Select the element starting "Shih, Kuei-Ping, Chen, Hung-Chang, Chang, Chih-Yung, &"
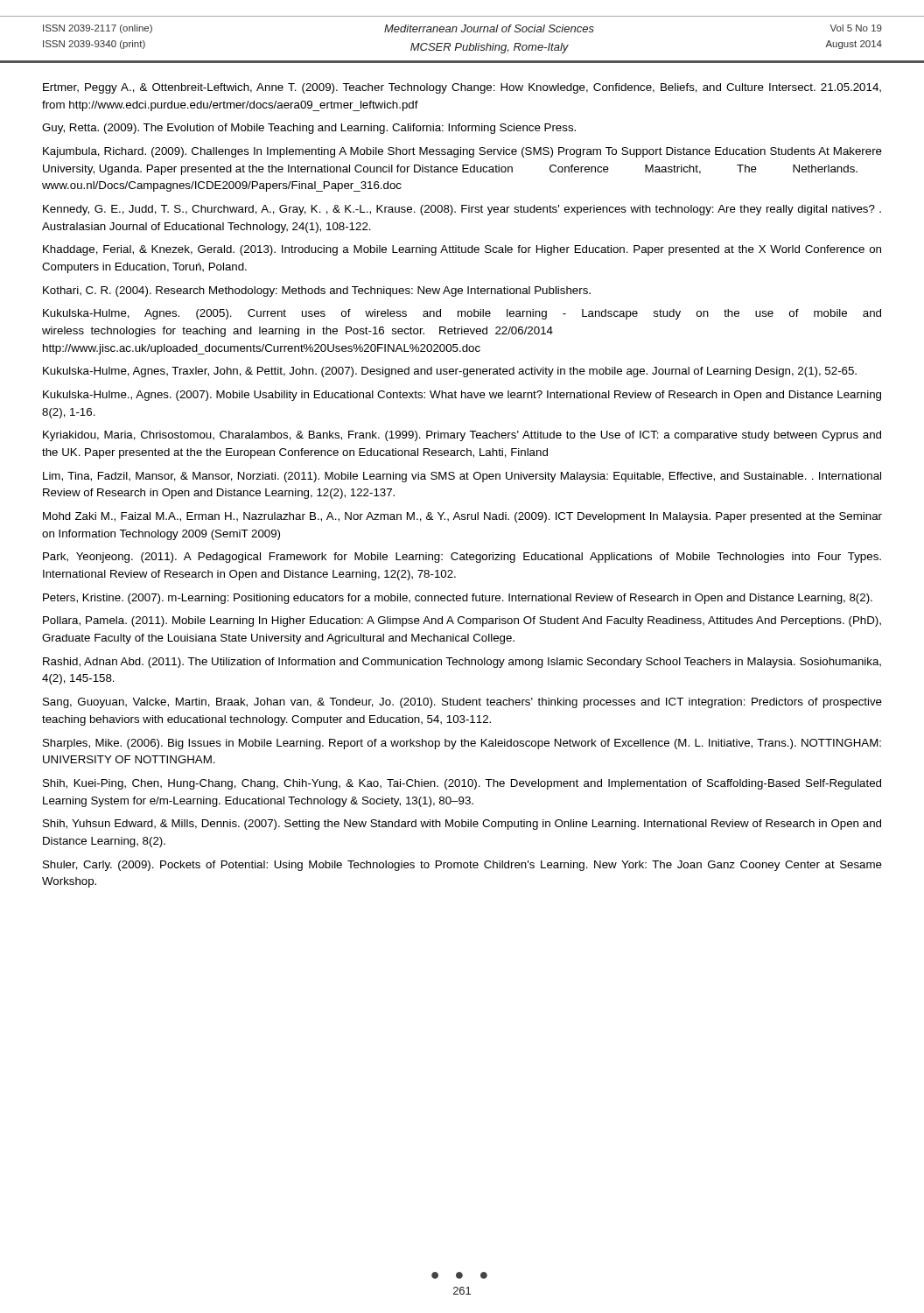The image size is (924, 1313). [x=462, y=791]
